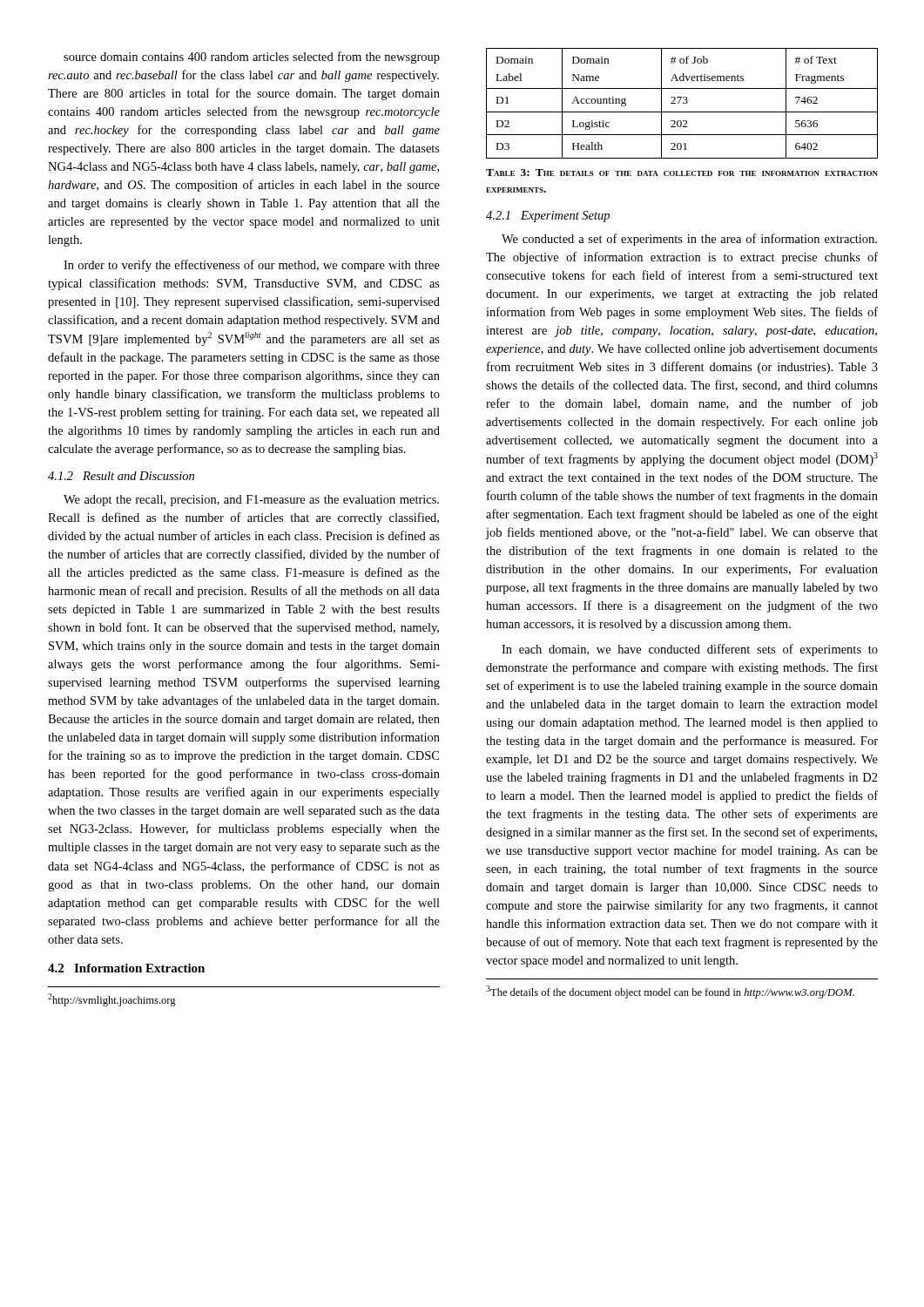Click on the block starting "4.2.1 Experiment Setup"
This screenshot has width=924, height=1307.
(548, 217)
